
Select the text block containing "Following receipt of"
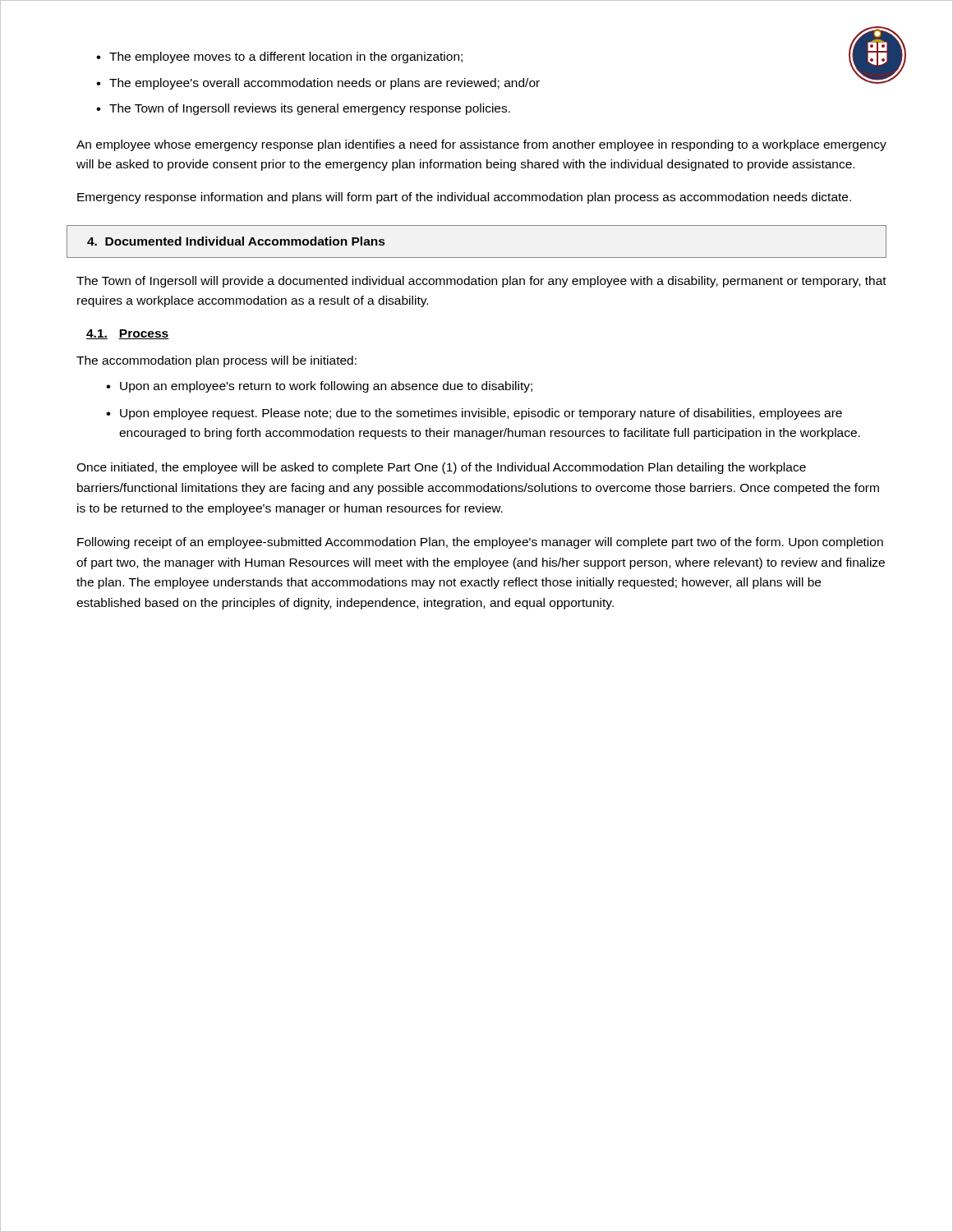tap(481, 572)
